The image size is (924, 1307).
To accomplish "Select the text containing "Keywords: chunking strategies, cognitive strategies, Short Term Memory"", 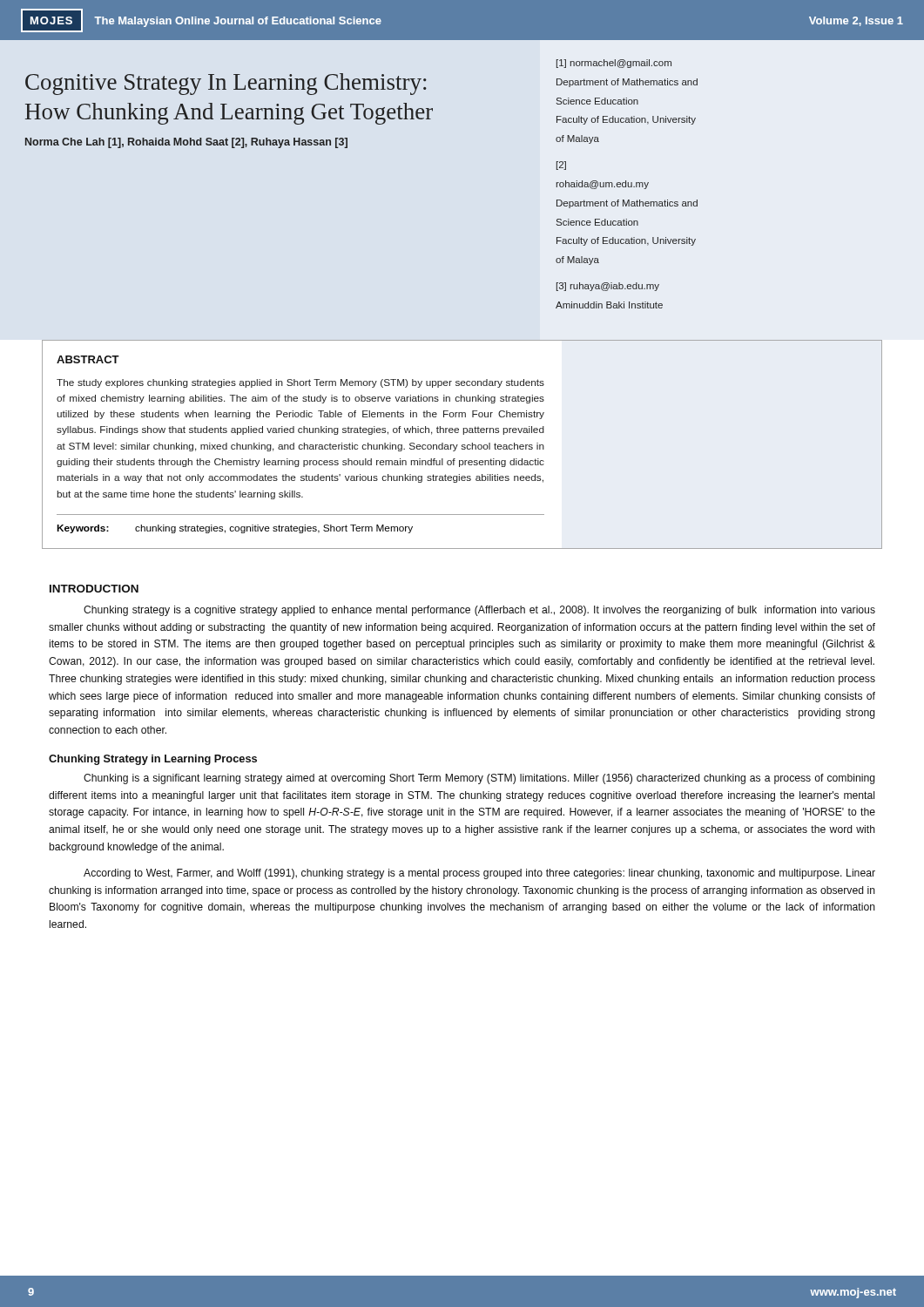I will tap(300, 528).
